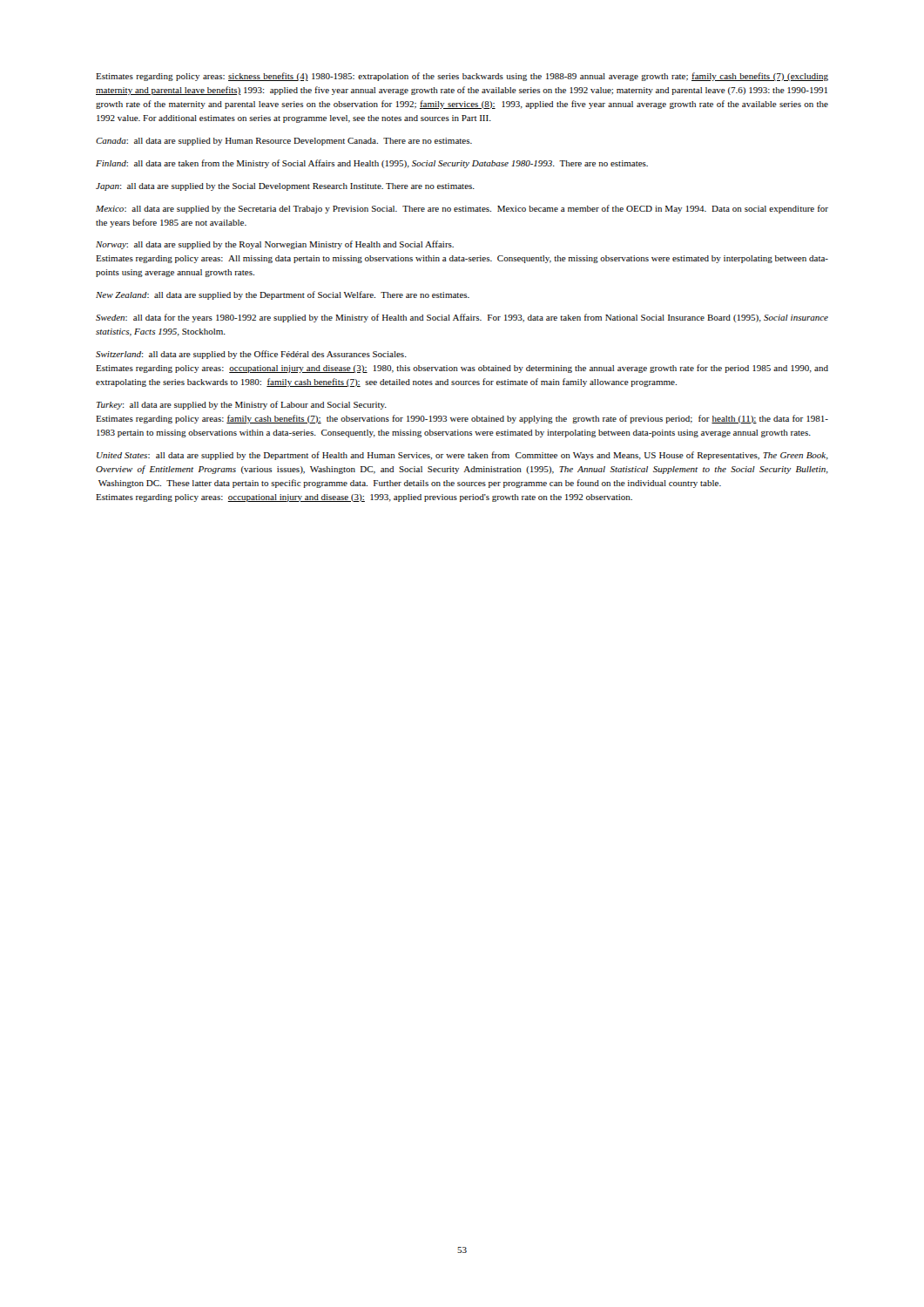924x1307 pixels.
Task: Locate the text block that says "Japan: all data are supplied"
Action: point(285,185)
